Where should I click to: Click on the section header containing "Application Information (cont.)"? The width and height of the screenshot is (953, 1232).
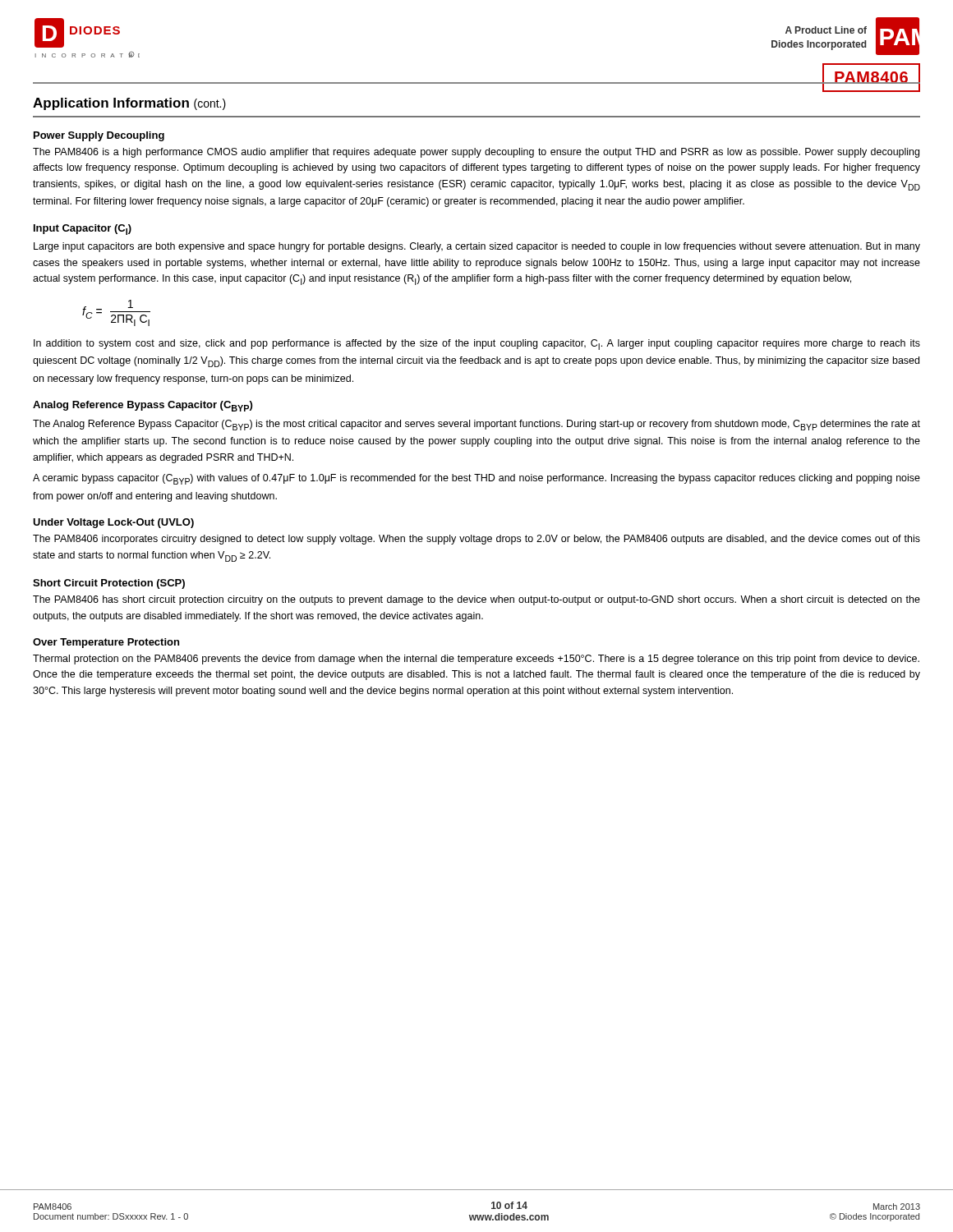pos(129,103)
